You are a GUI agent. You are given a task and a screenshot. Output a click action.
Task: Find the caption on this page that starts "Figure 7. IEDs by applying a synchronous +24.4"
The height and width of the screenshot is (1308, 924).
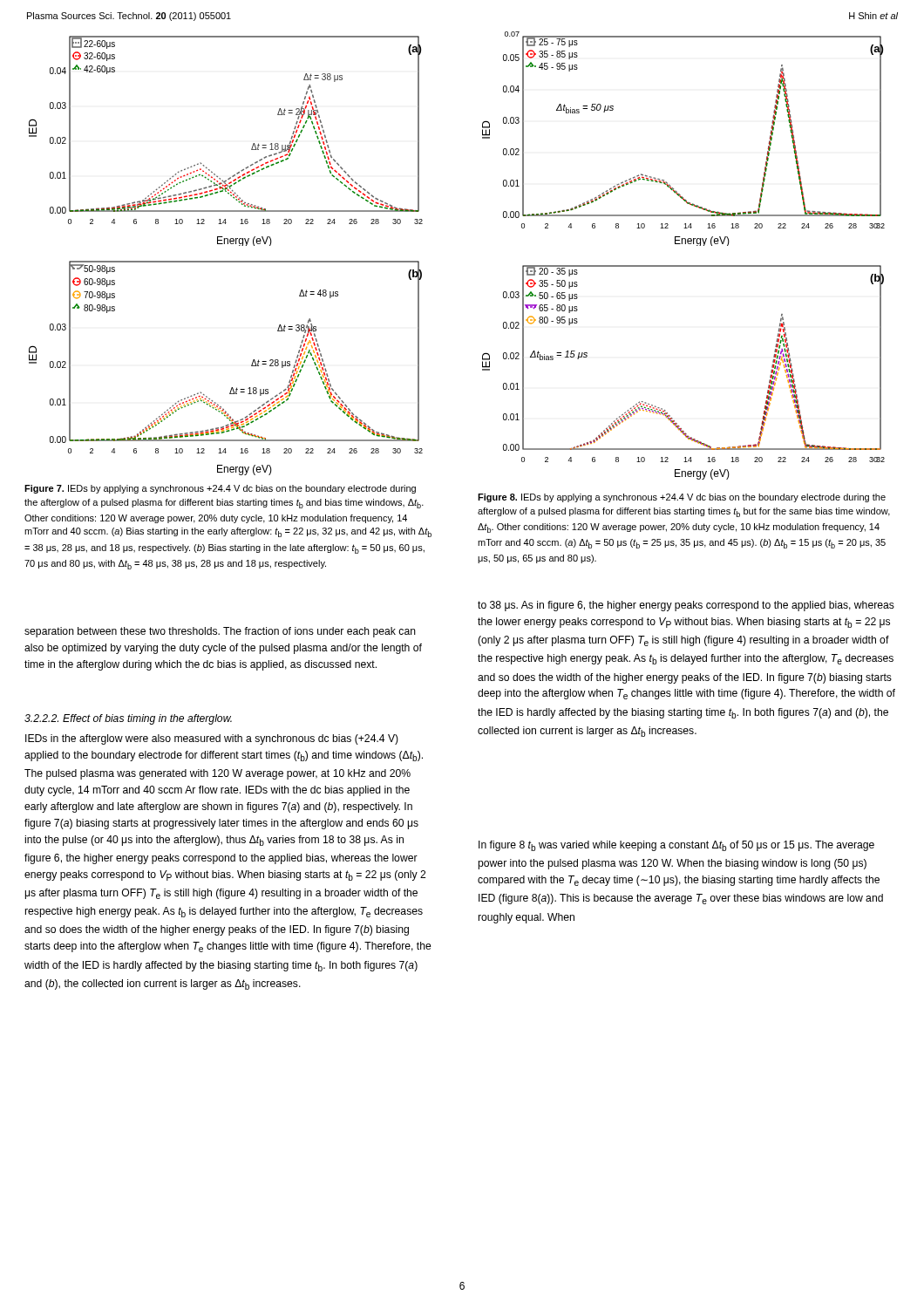click(228, 527)
